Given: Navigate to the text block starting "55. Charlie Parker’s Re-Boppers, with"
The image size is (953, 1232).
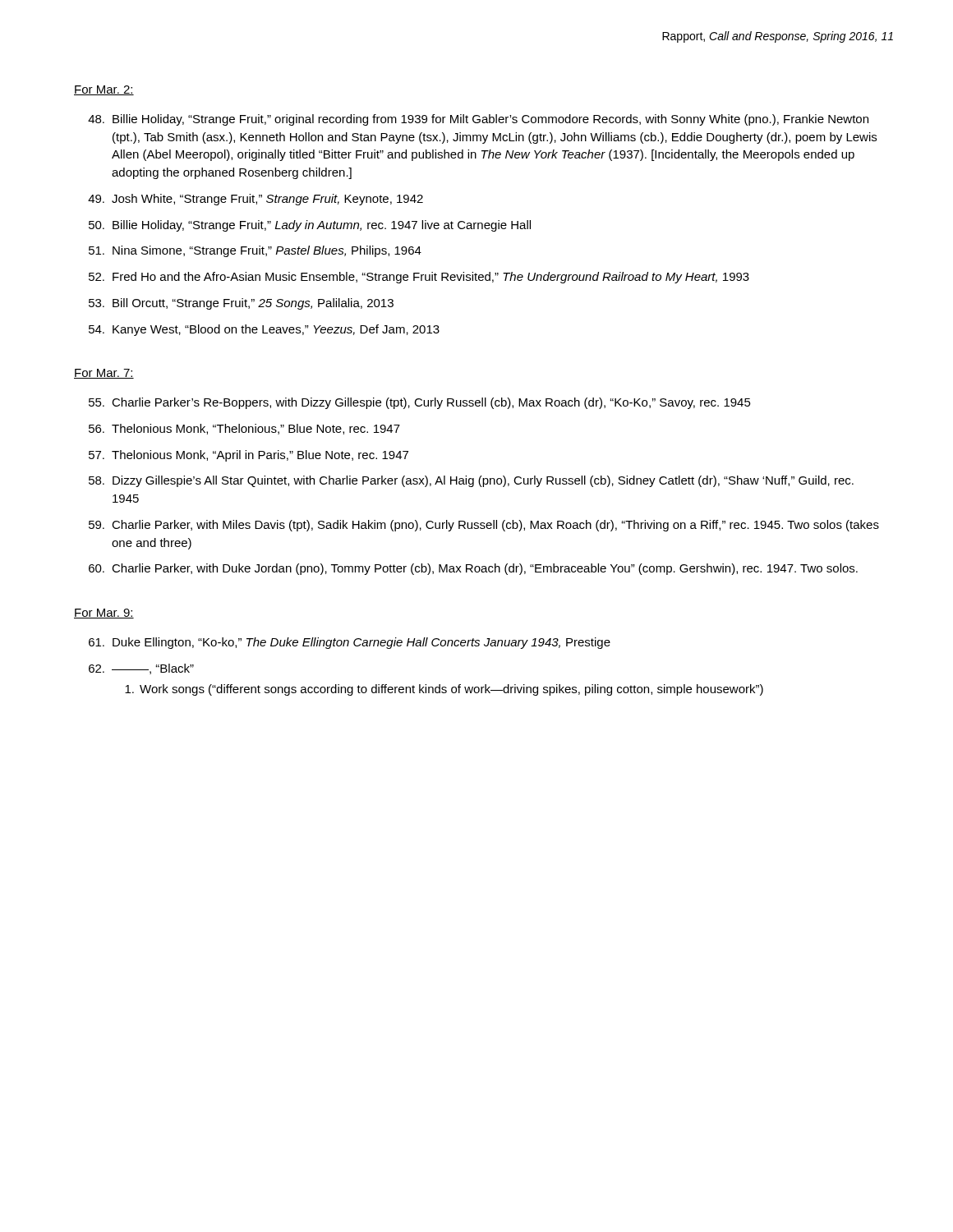Looking at the screenshot, I should click(476, 402).
